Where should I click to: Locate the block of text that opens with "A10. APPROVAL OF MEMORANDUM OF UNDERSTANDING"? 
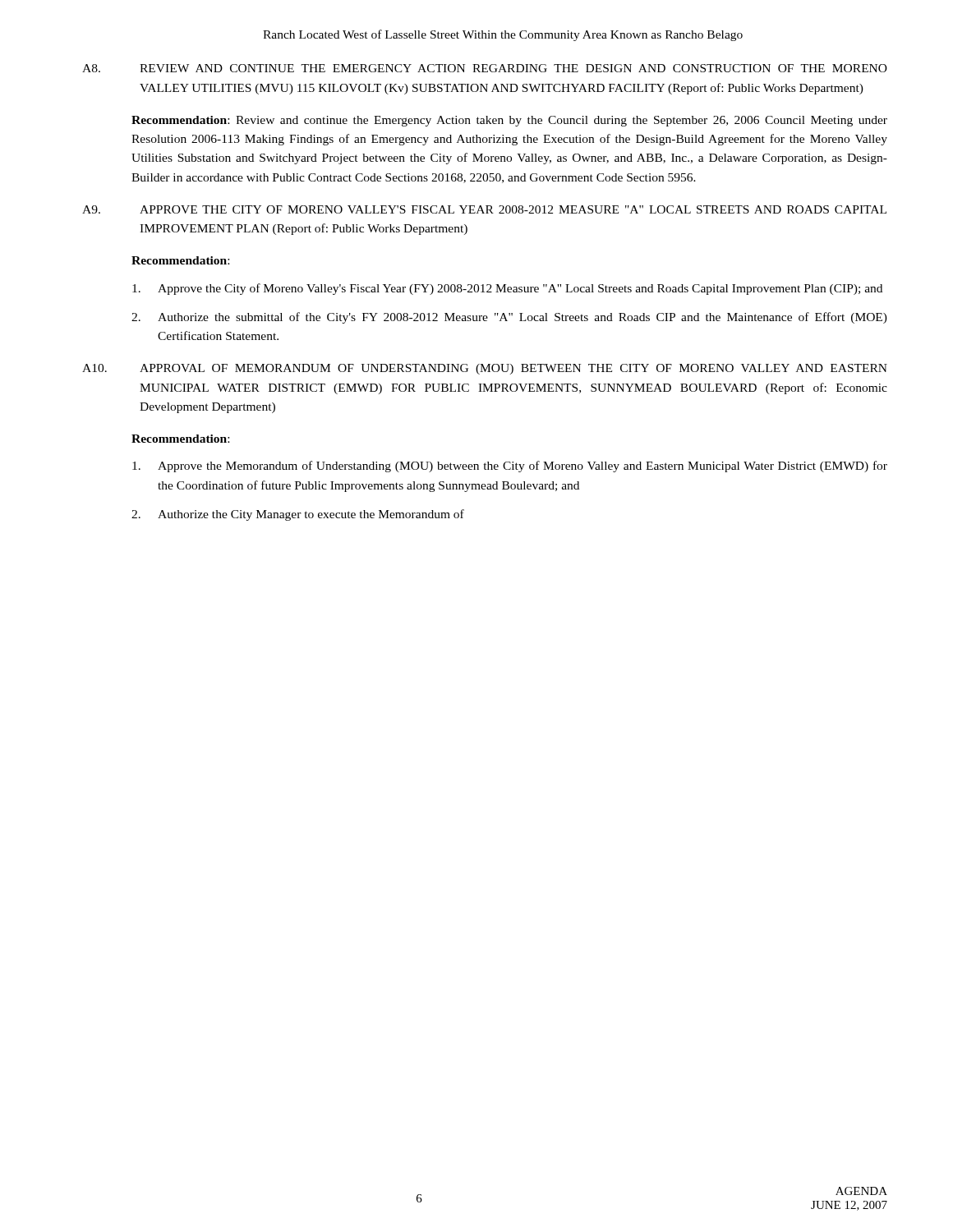coord(485,387)
